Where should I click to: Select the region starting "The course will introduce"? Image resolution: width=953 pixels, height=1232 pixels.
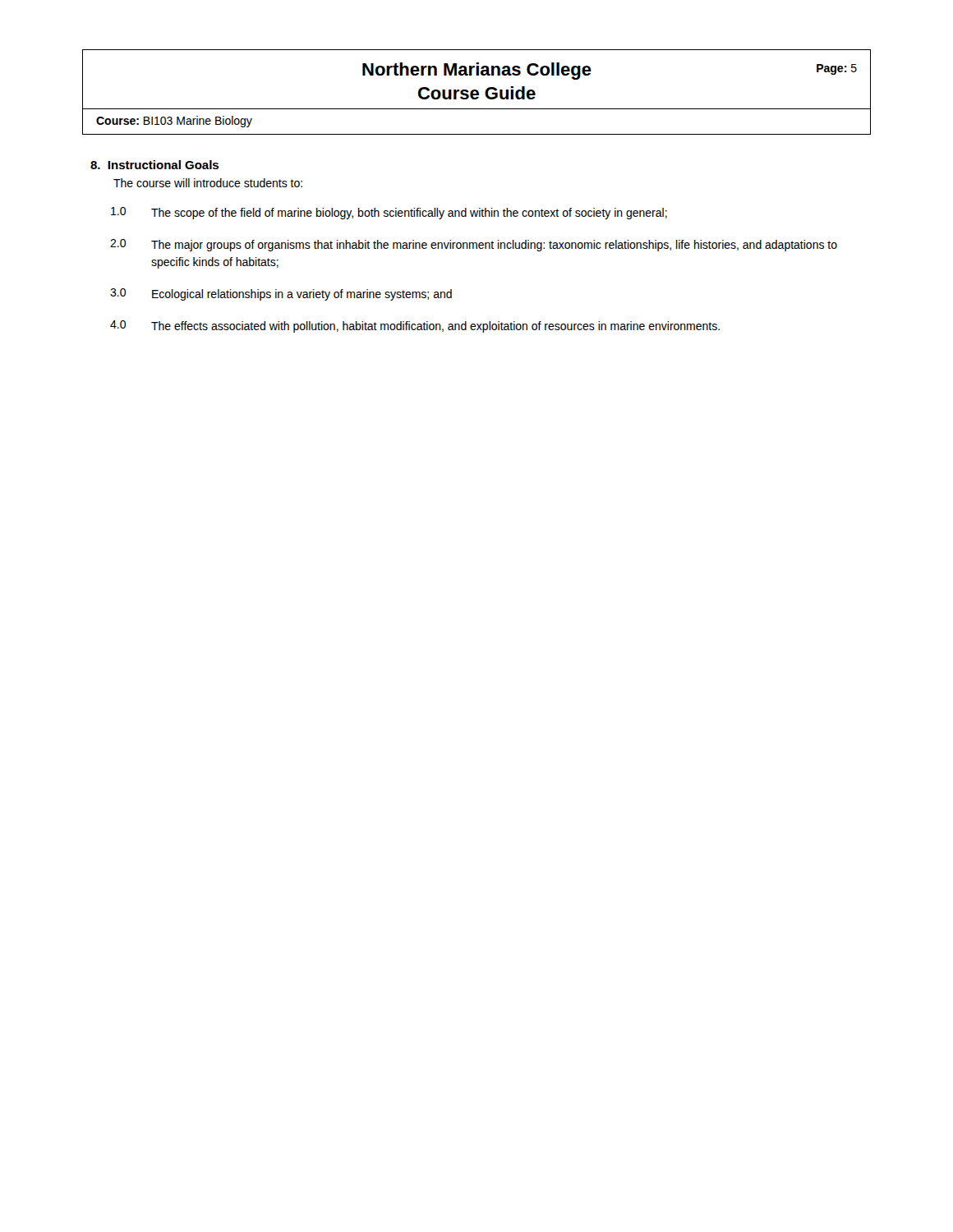[208, 183]
